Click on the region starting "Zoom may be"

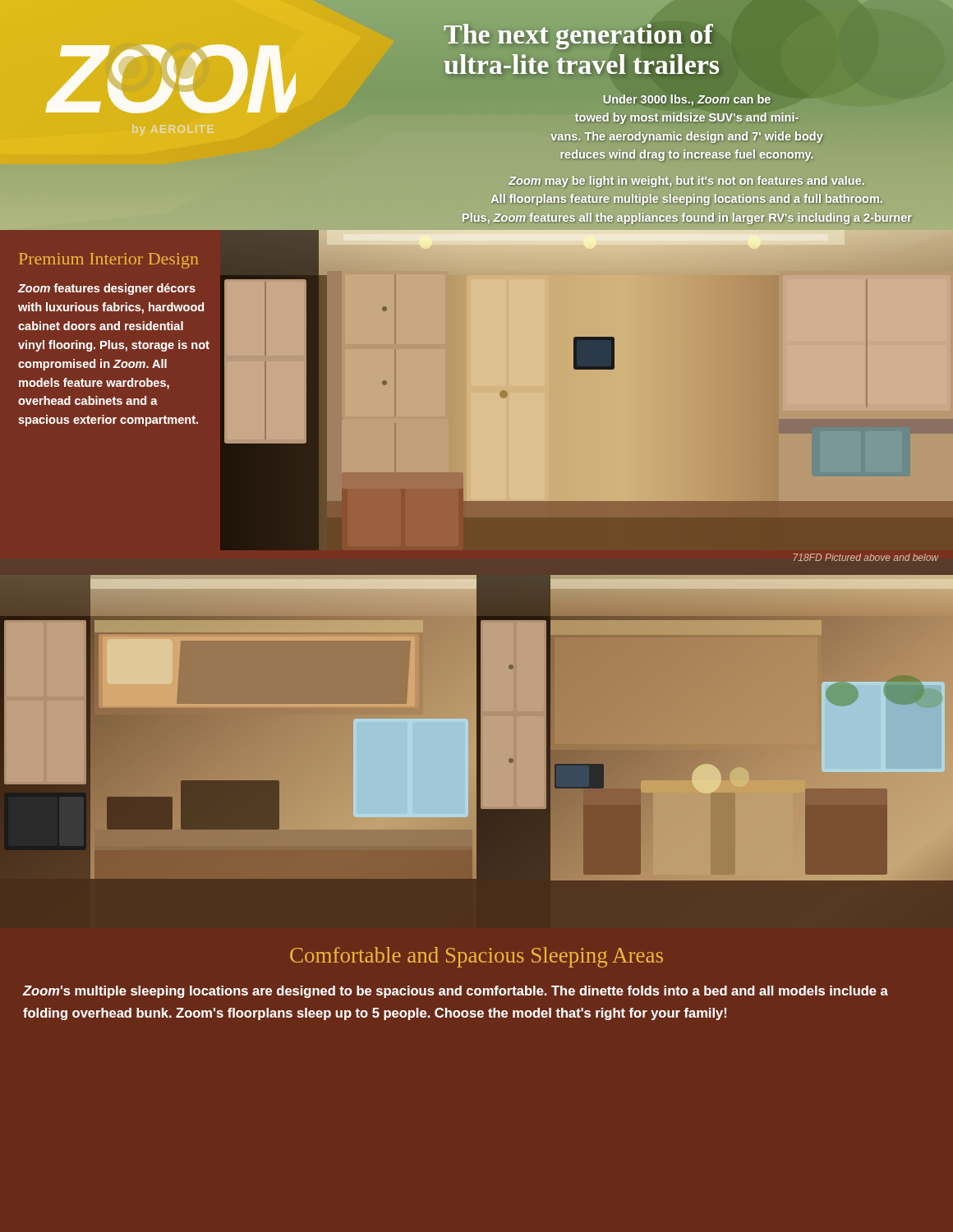coord(687,208)
